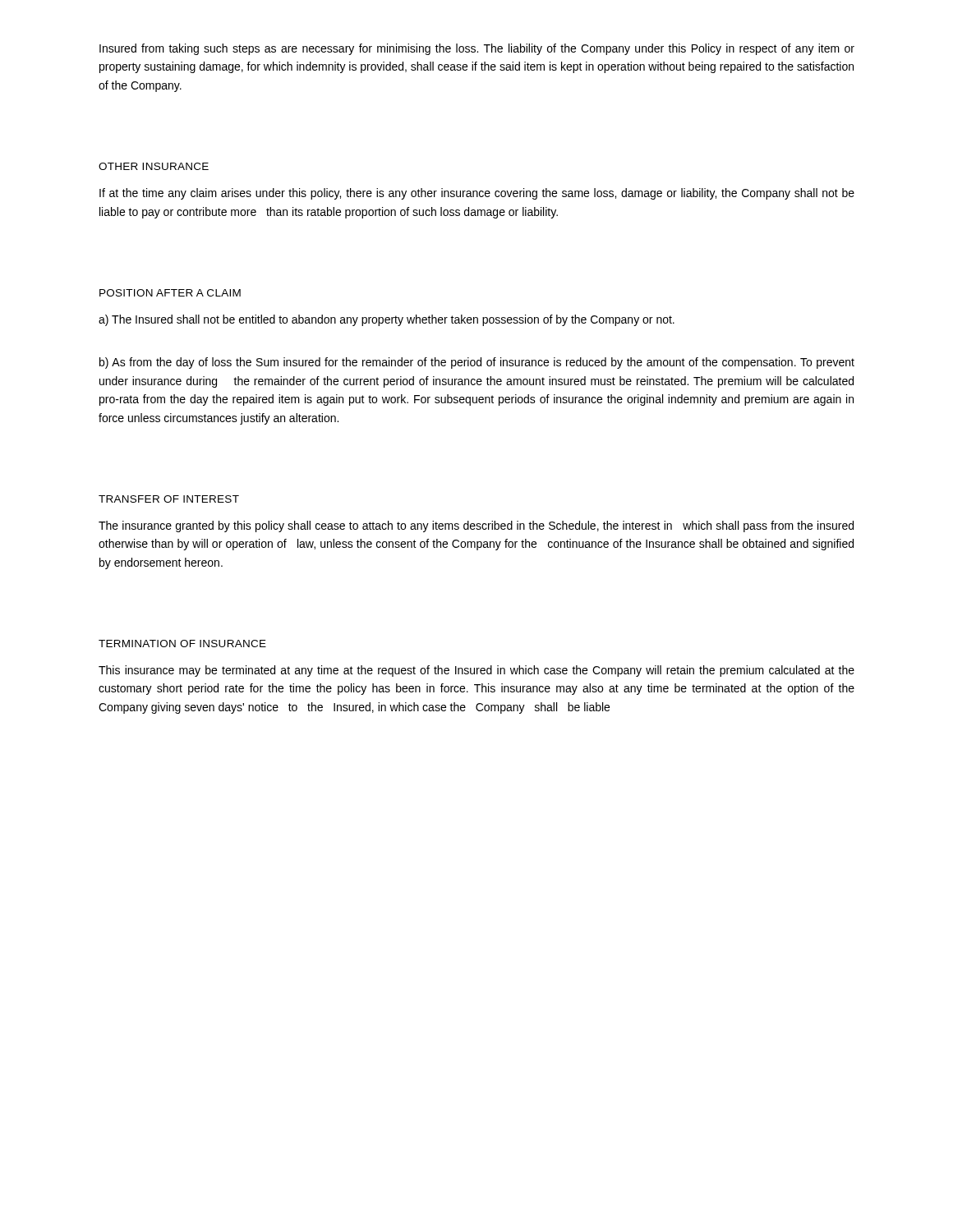Find the passage starting "OTHER INSURANCE"
953x1232 pixels.
coord(154,166)
